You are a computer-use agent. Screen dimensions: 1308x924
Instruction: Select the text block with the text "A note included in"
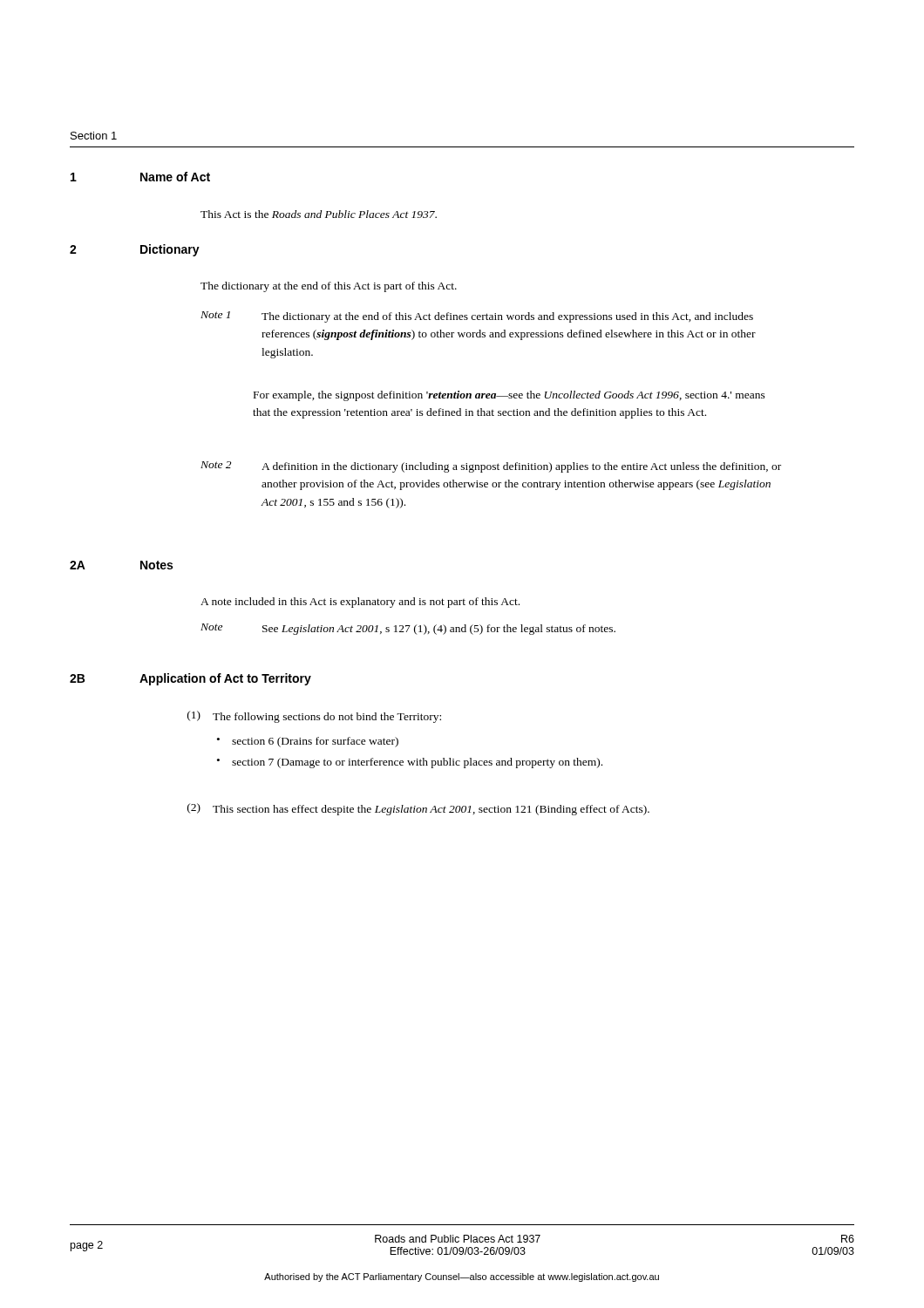pos(493,602)
